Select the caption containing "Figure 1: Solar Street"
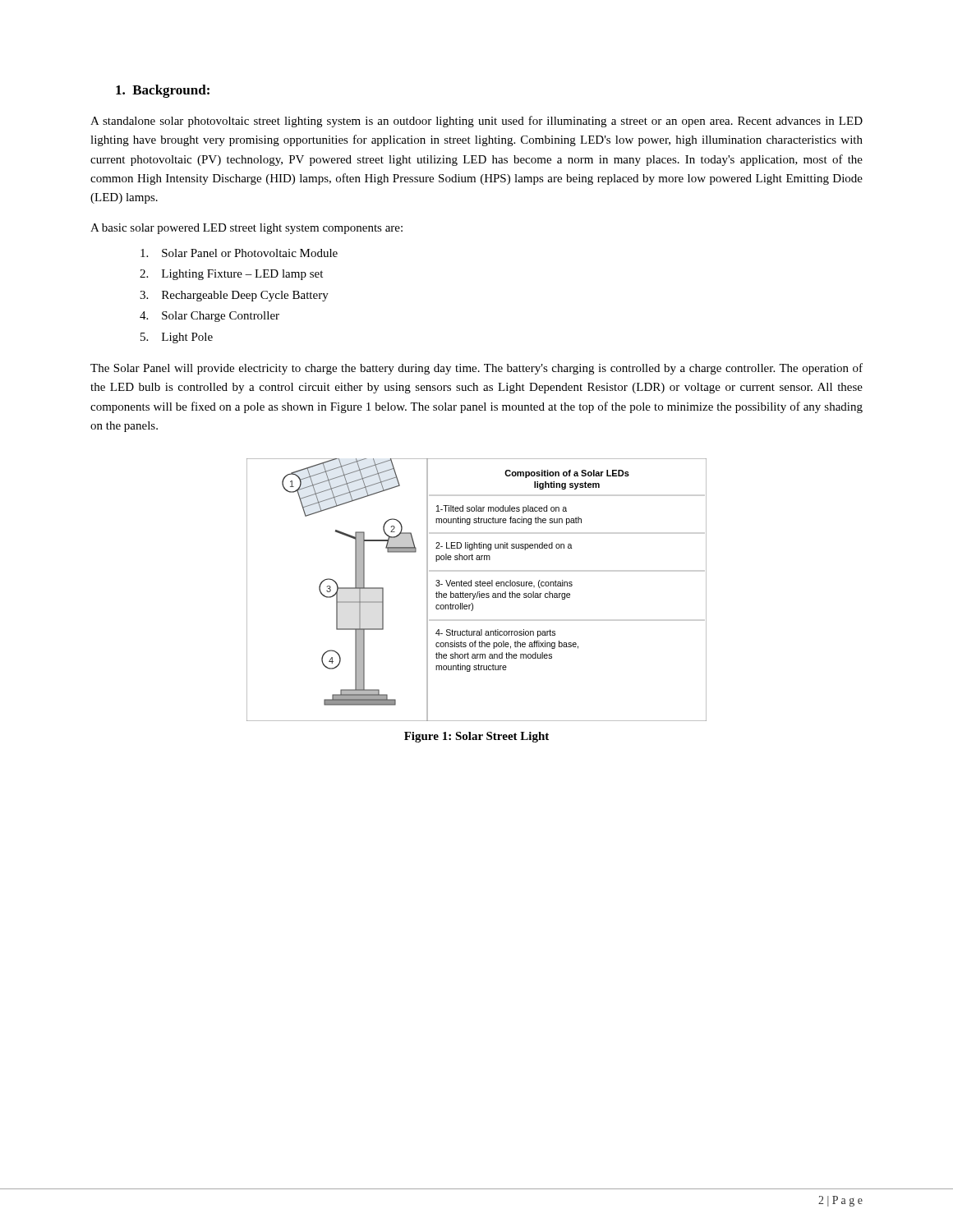Viewport: 953px width, 1232px height. coord(476,736)
